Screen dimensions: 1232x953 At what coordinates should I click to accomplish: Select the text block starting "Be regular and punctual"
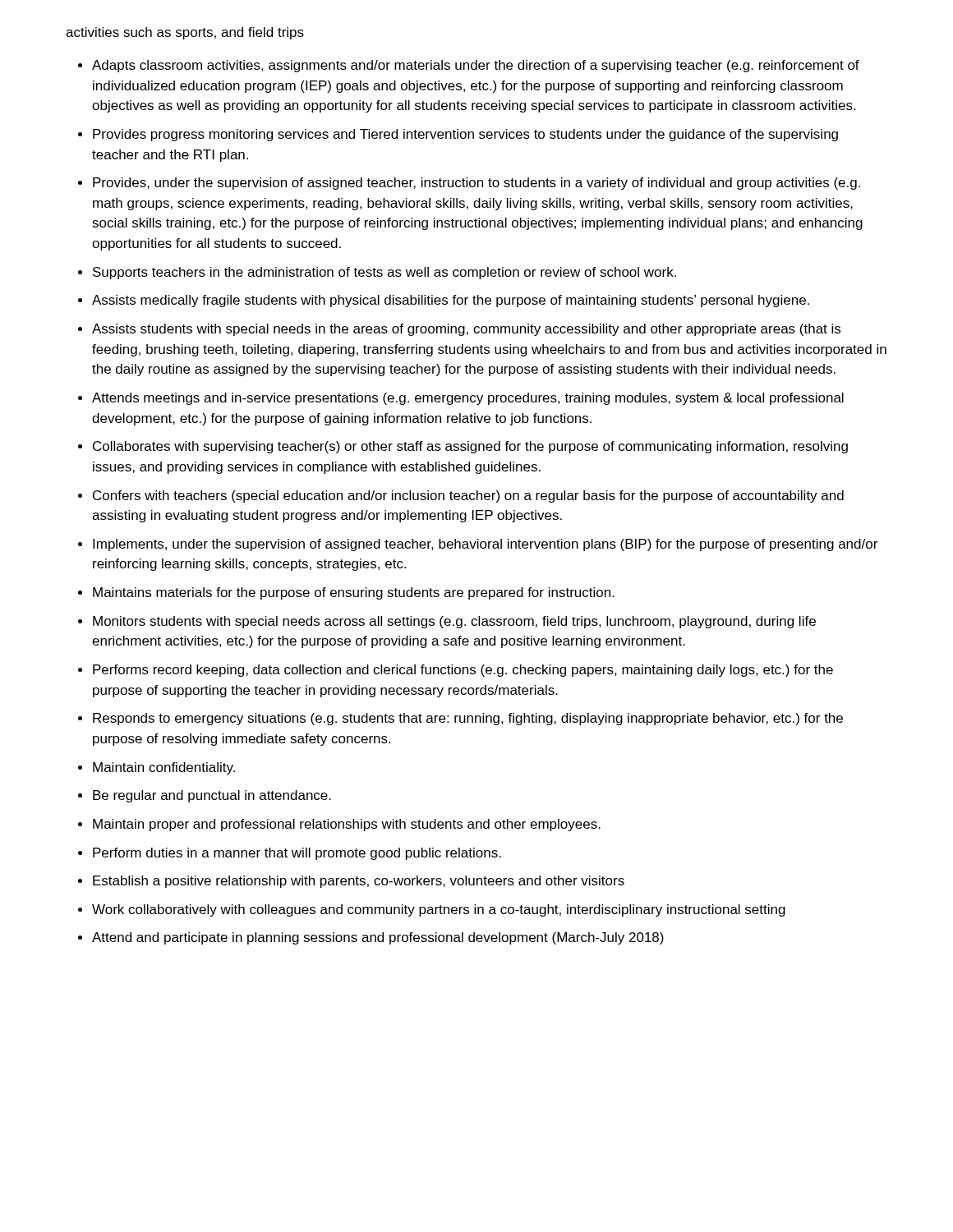coord(212,796)
